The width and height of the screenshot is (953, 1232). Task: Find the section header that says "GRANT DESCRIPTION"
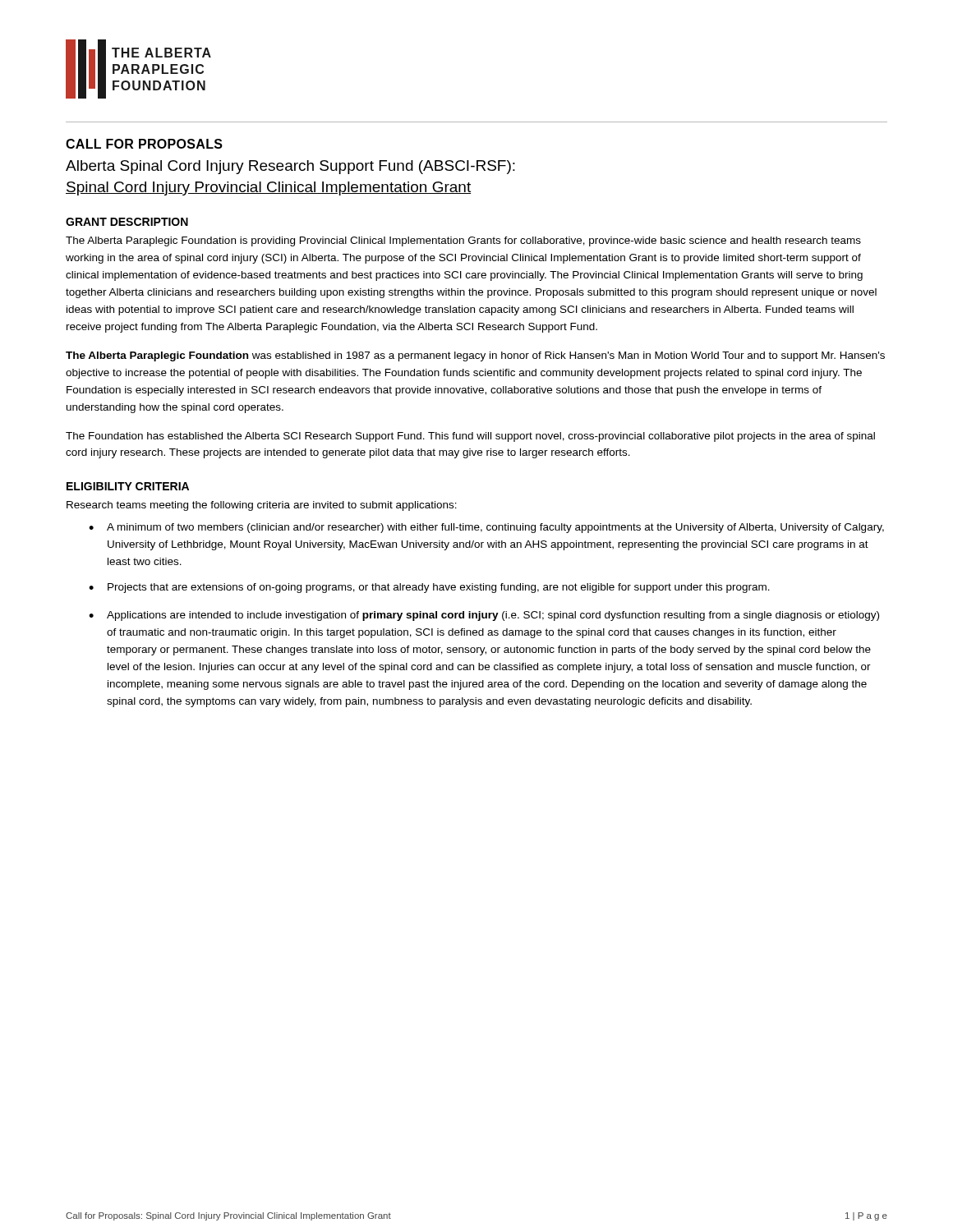(x=127, y=222)
